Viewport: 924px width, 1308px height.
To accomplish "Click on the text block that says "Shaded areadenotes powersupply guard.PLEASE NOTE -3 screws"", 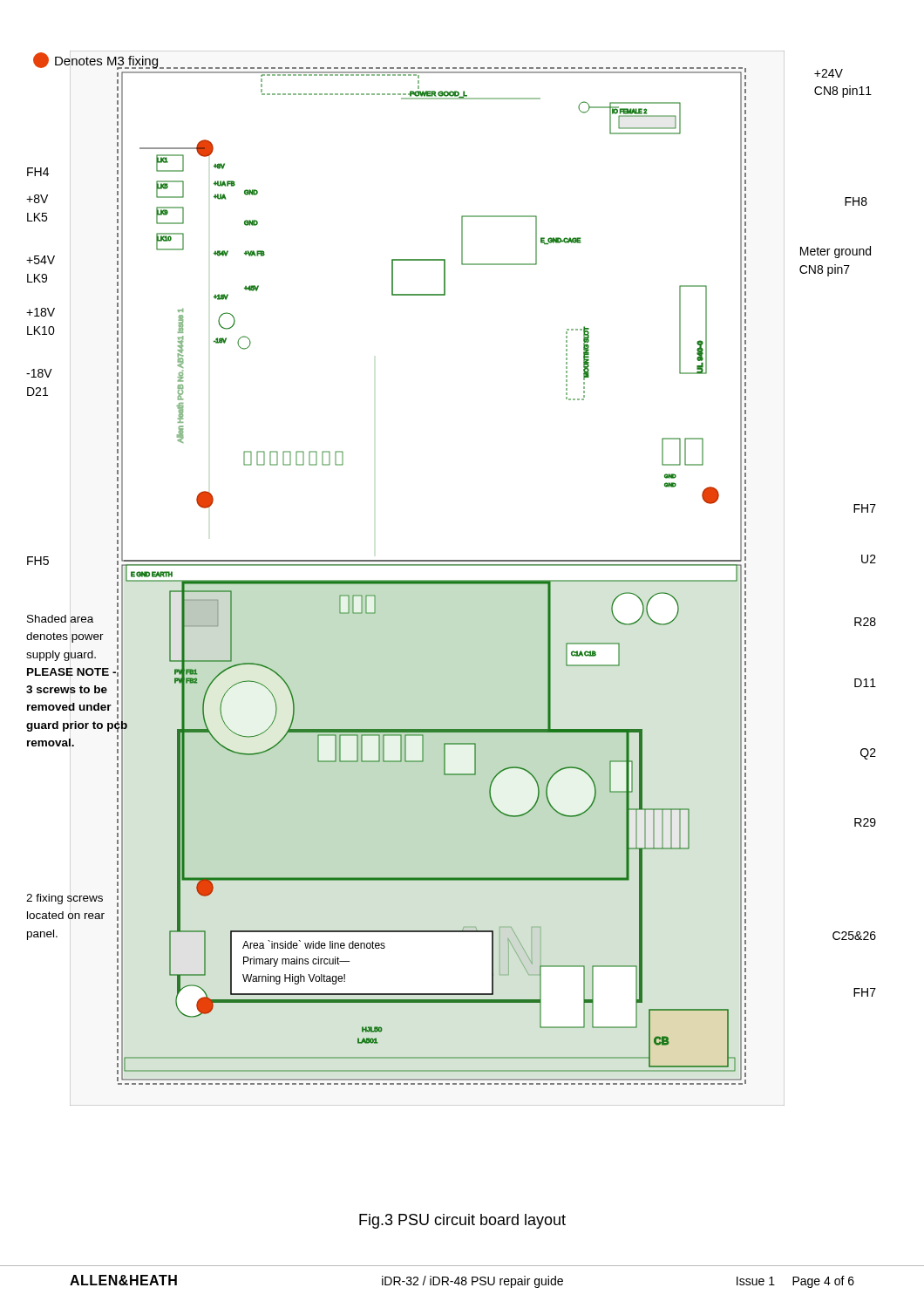I will (x=77, y=680).
